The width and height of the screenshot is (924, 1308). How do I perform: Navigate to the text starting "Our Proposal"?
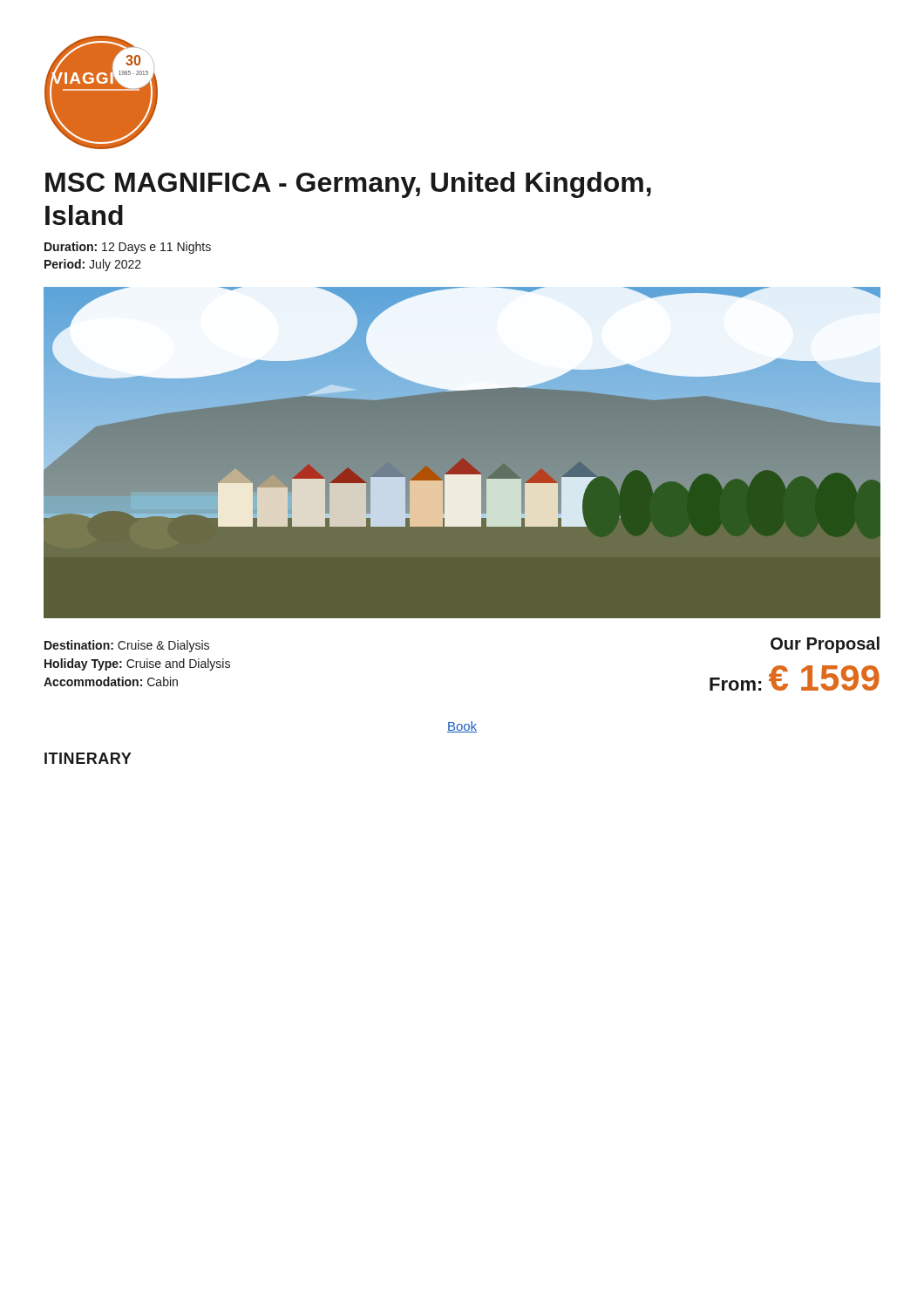click(825, 643)
